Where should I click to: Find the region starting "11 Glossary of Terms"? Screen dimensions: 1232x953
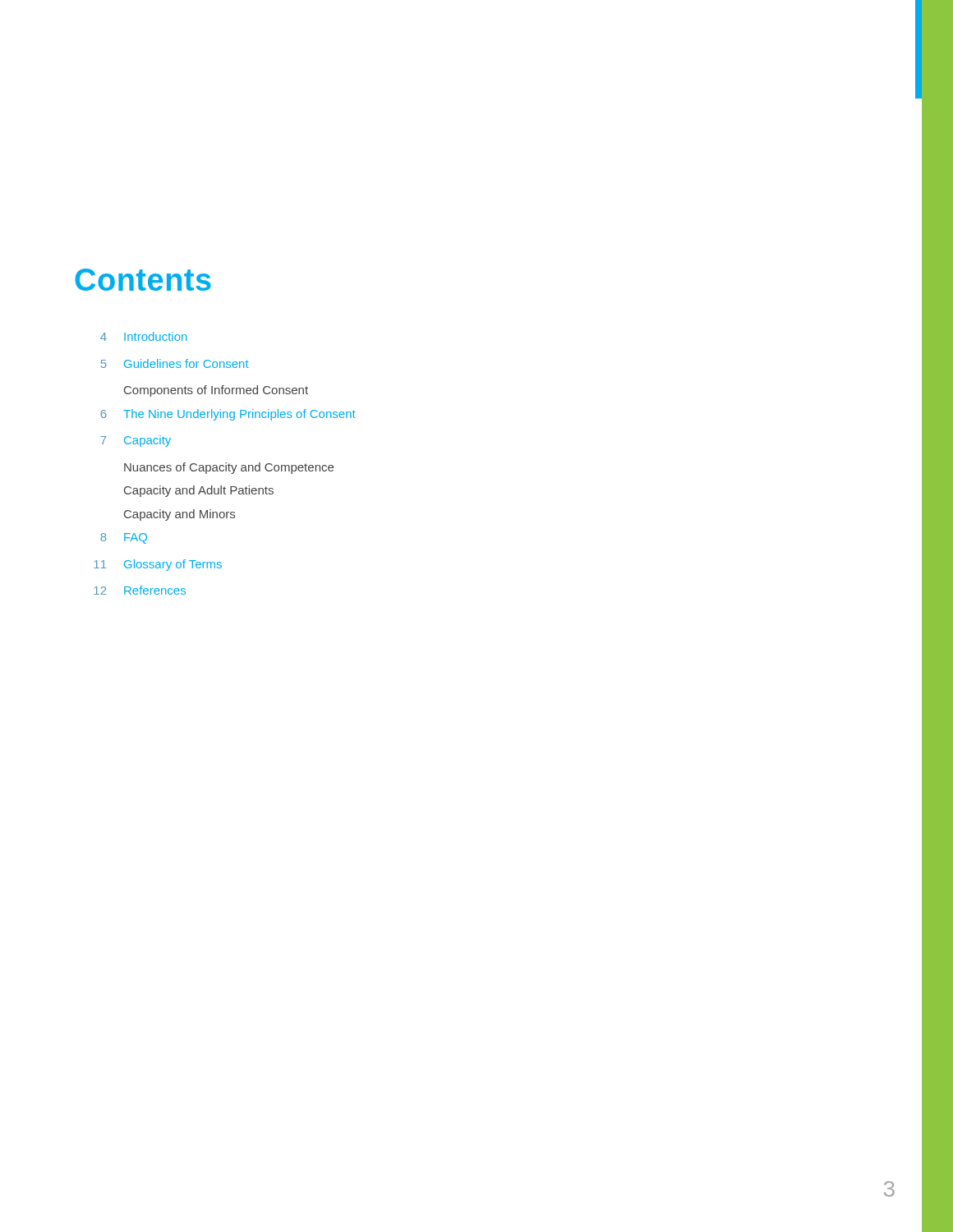148,564
